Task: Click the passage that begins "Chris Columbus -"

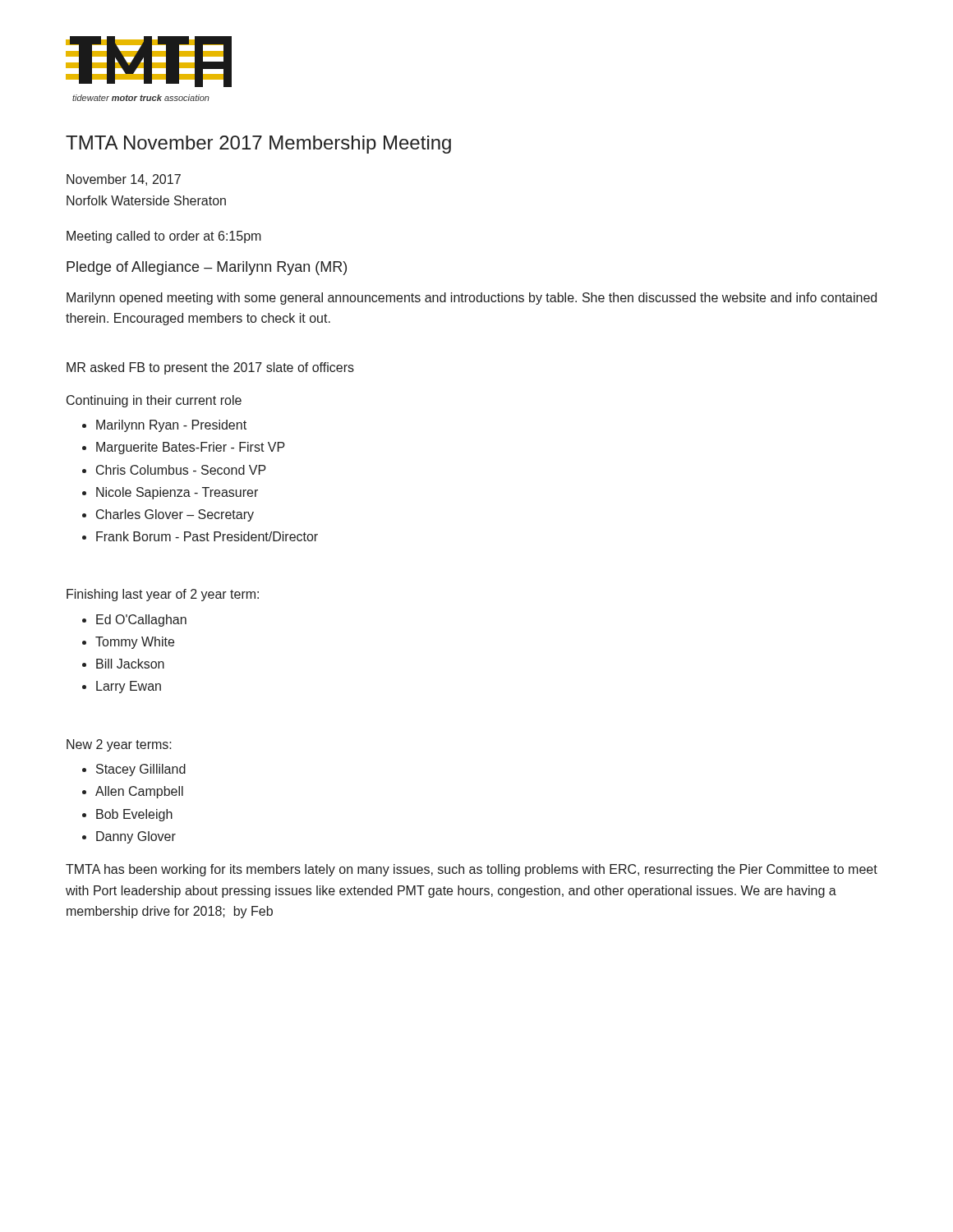Action: (181, 470)
